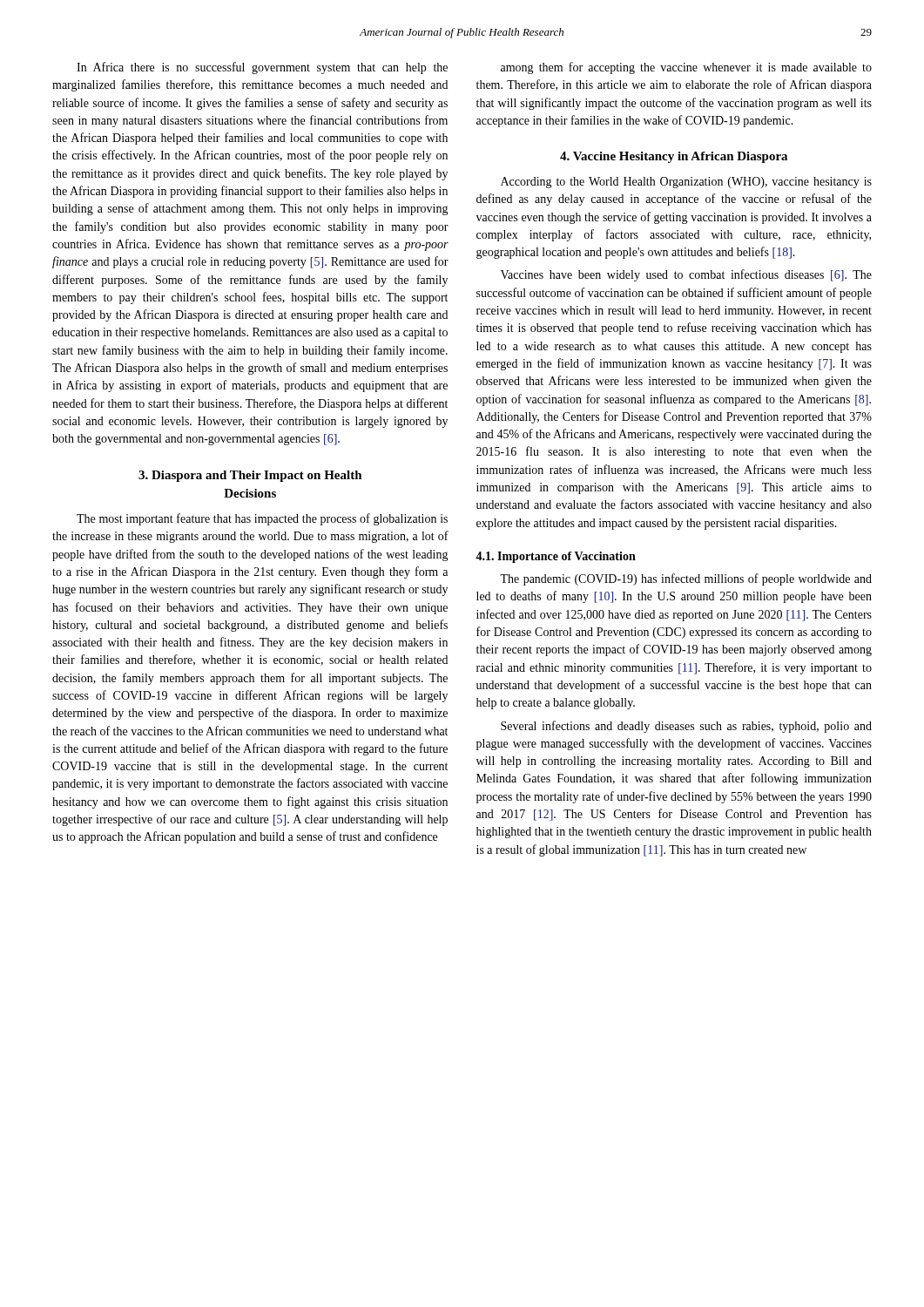Locate the block of text that opens with "Several infections and"
This screenshot has height=1307, width=924.
674,788
